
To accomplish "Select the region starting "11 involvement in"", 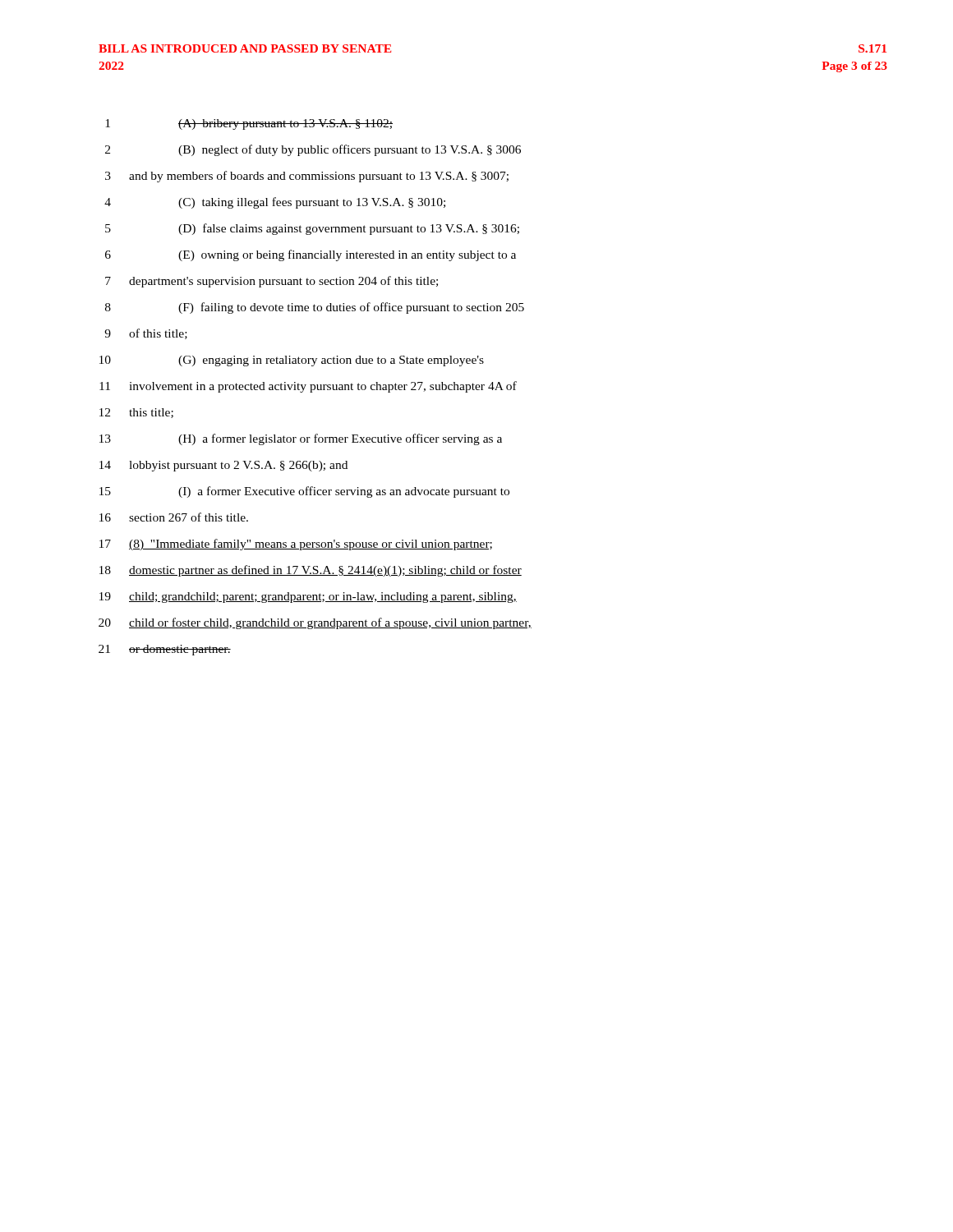I will point(485,386).
